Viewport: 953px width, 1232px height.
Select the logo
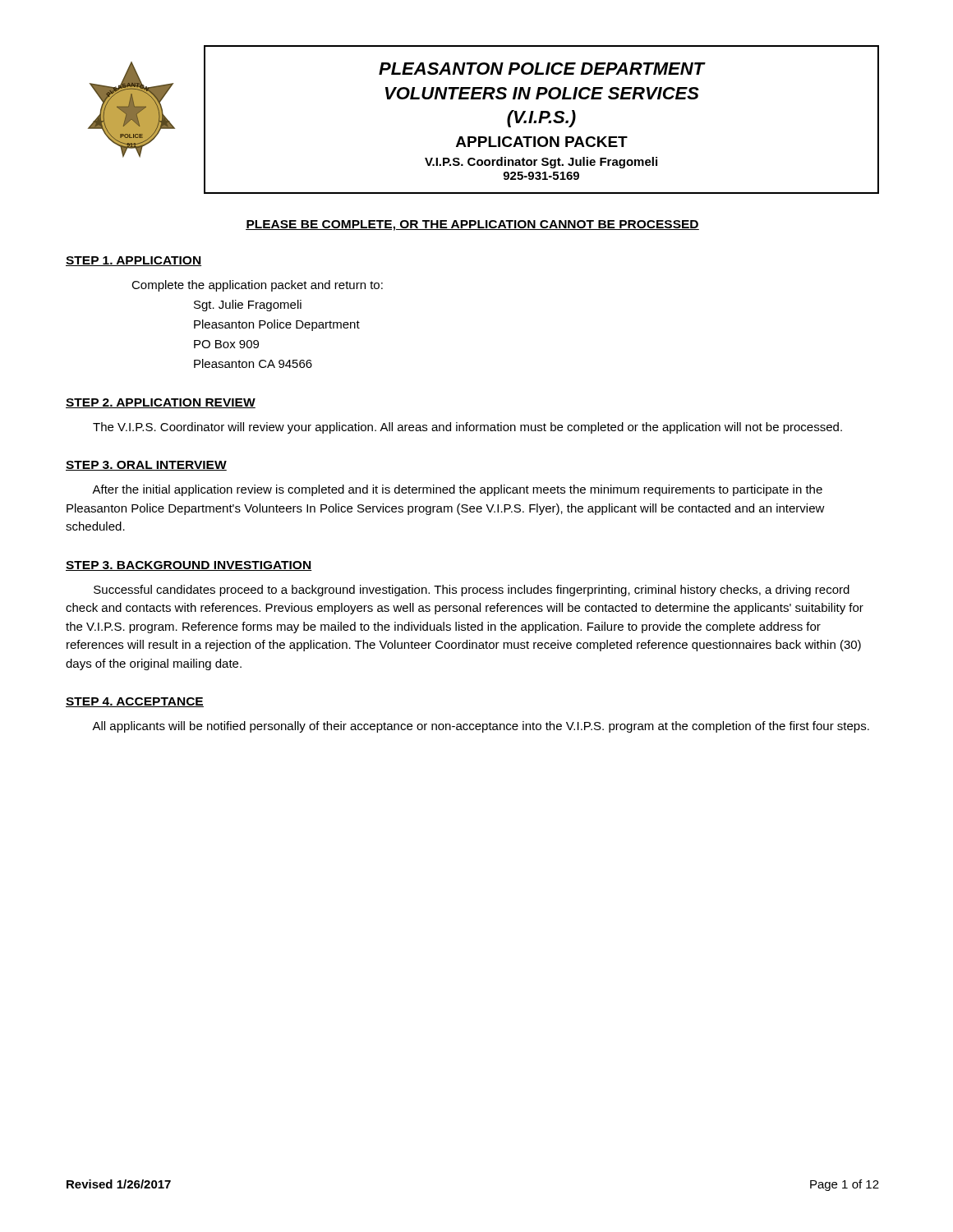coord(131,120)
